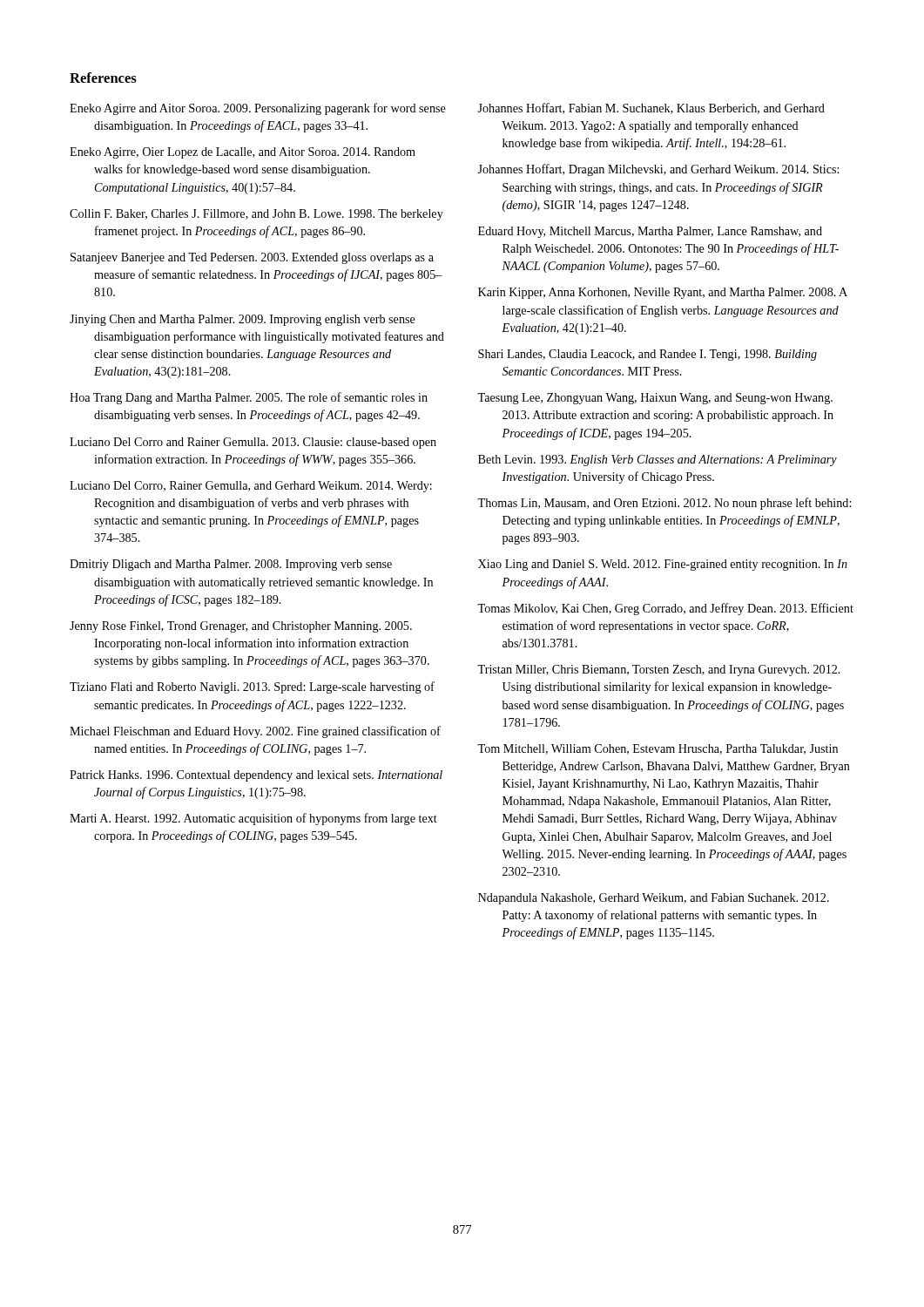This screenshot has width=924, height=1307.
Task: Find the block on this page that starts "Michael Fleischman and Eduard Hovy. 2002. Fine"
Action: [x=255, y=740]
